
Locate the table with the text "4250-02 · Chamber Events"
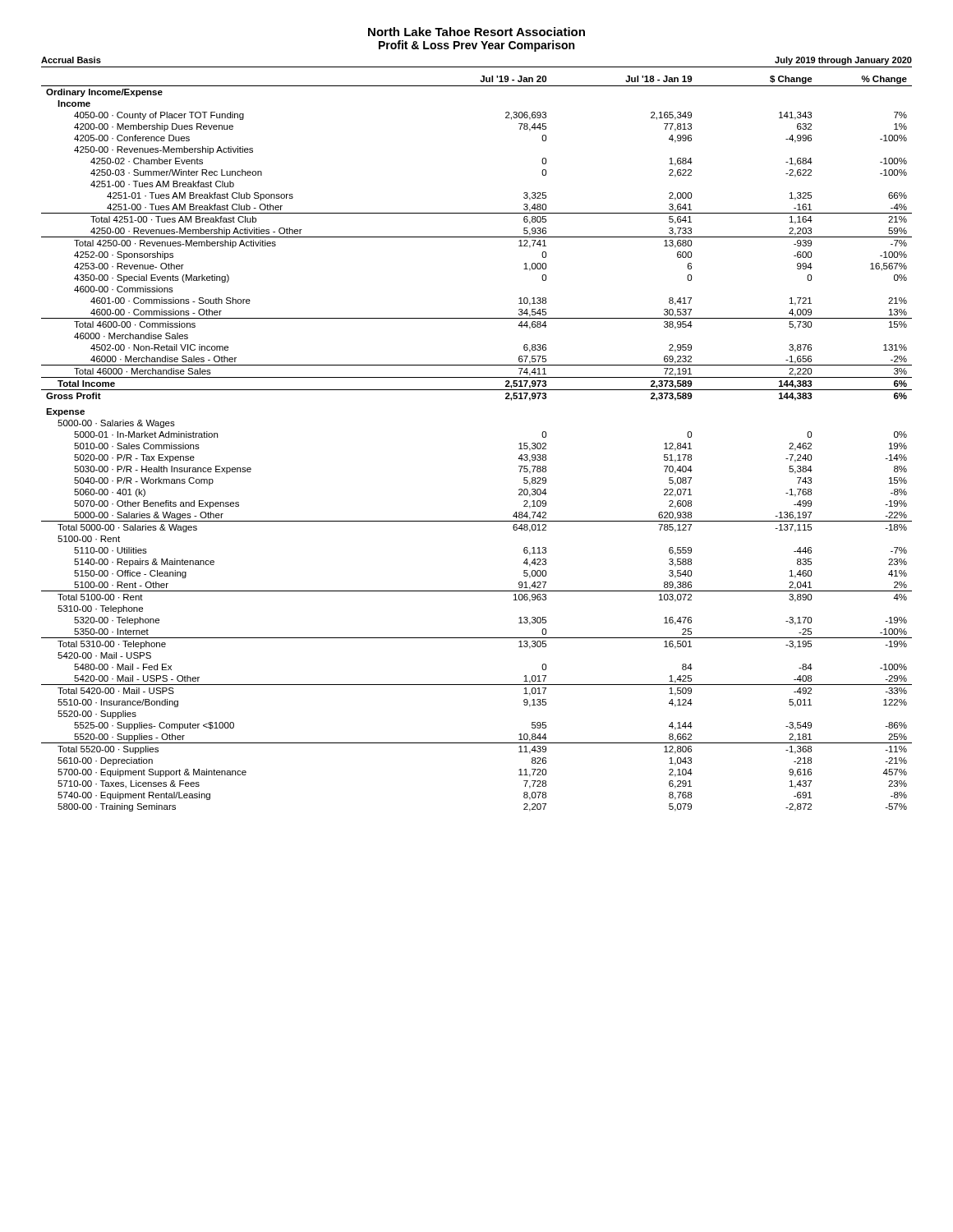tap(476, 442)
